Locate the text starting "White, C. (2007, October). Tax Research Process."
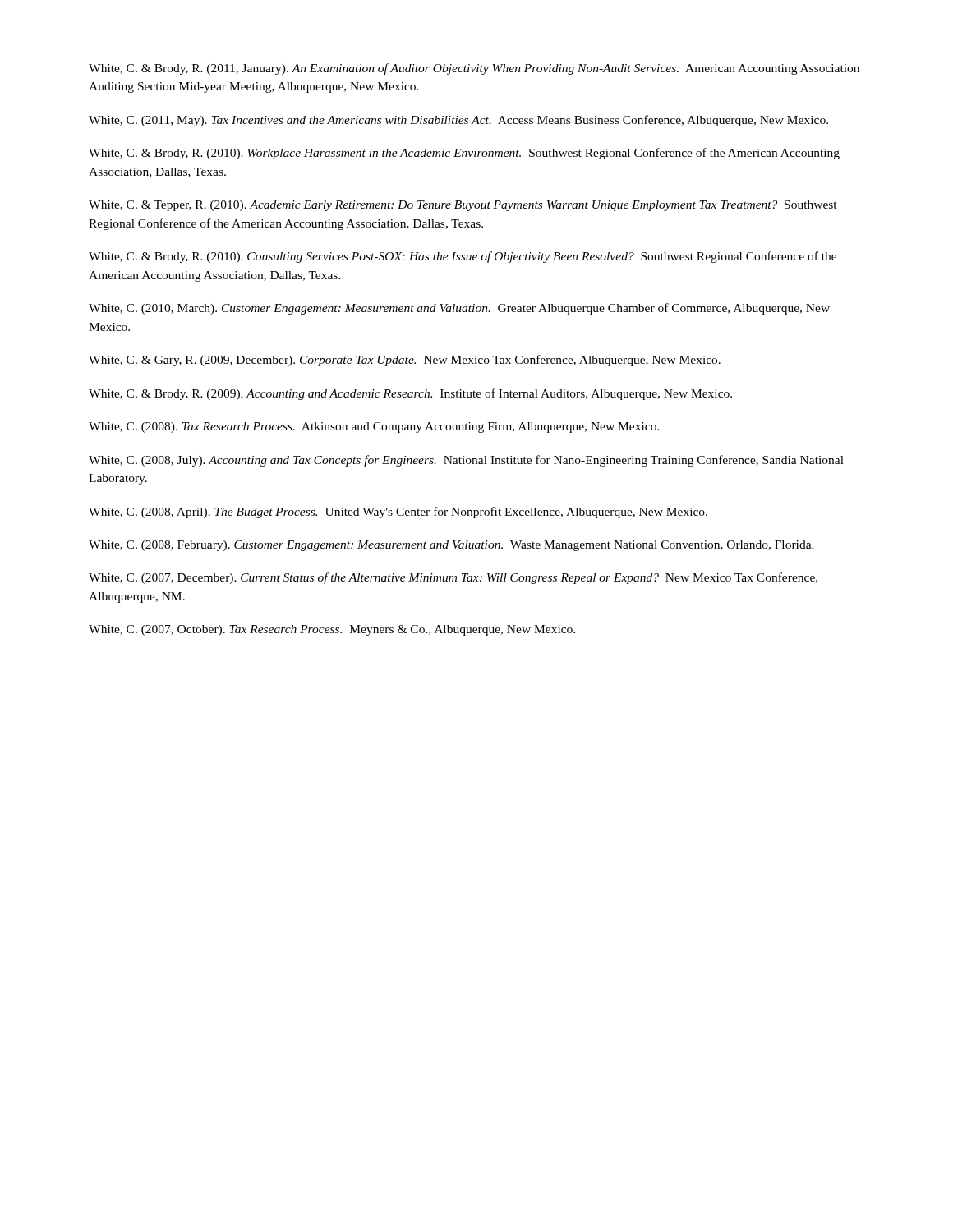 coord(332,629)
